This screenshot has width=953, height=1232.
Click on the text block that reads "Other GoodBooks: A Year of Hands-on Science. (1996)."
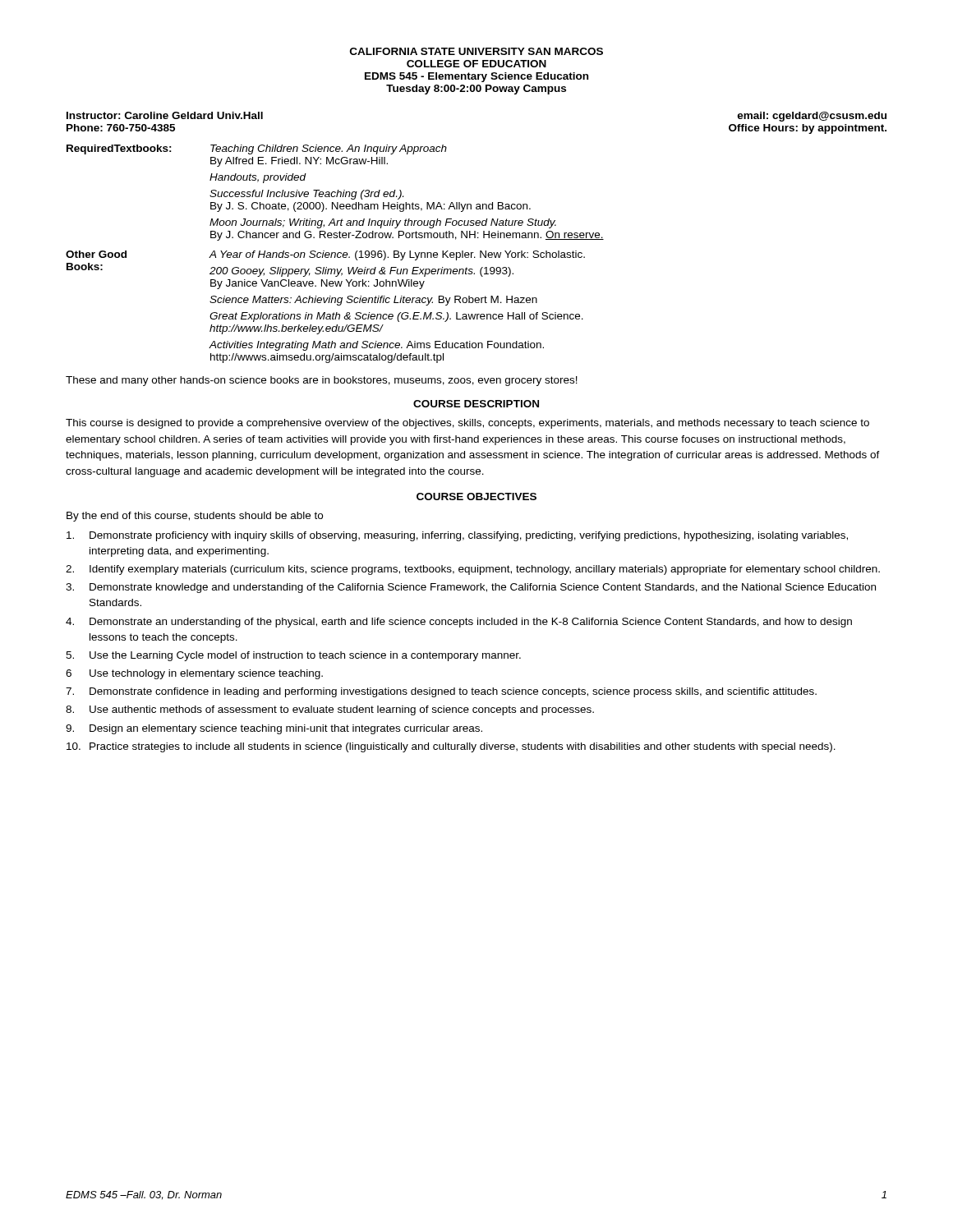click(476, 308)
